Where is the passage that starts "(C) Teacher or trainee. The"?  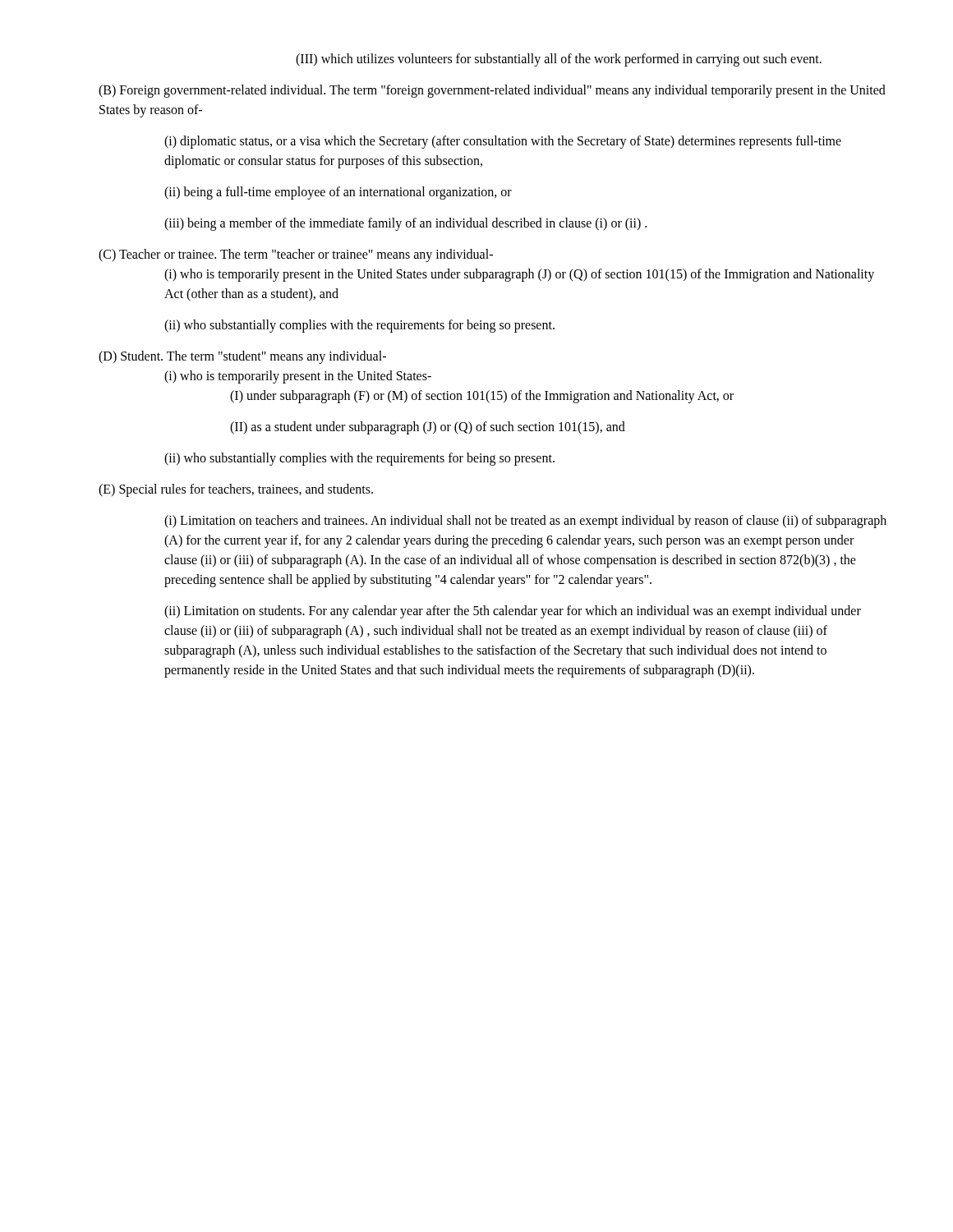coord(493,274)
